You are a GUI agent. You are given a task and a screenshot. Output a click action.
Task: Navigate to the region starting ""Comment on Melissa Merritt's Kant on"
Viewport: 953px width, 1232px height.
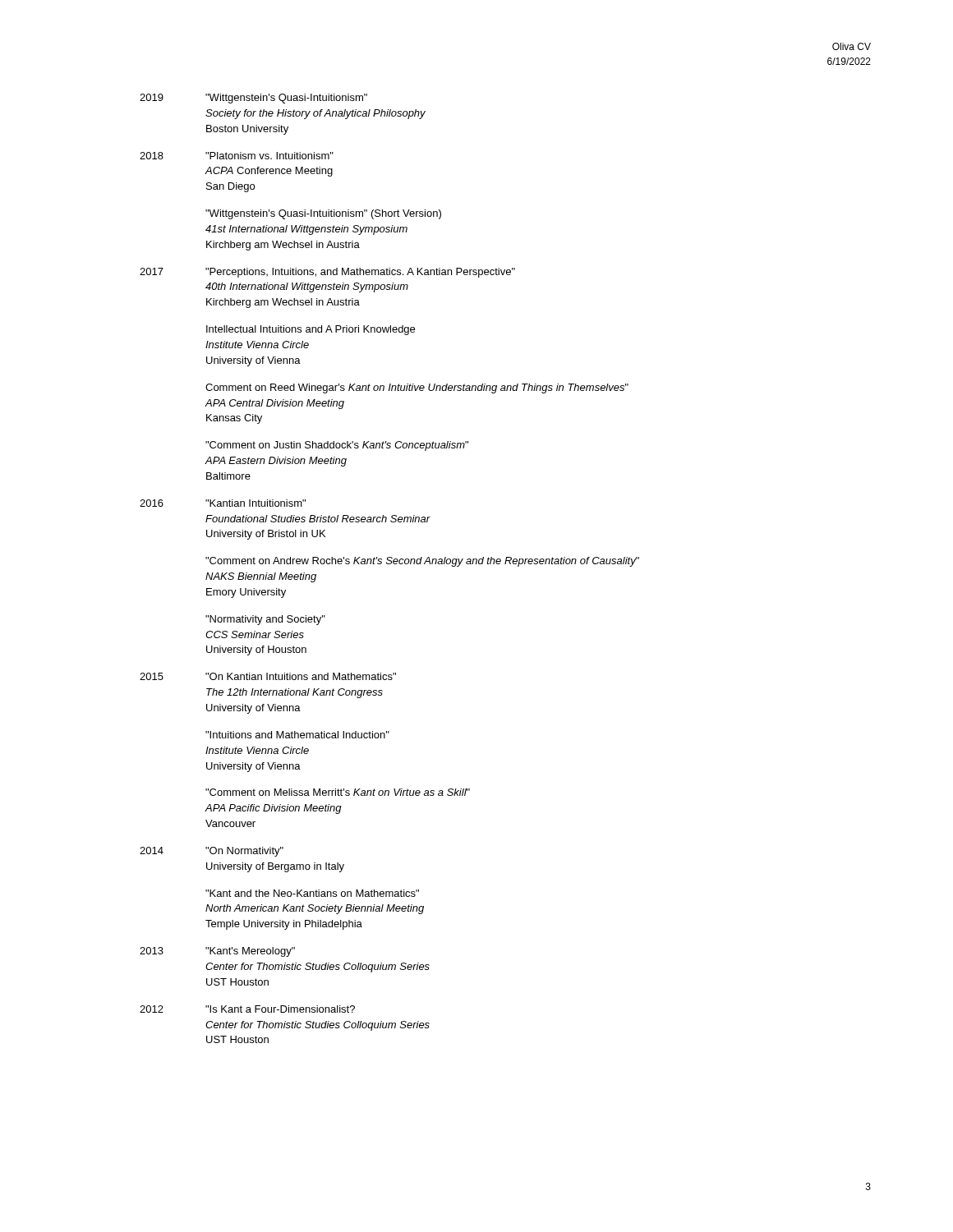tap(338, 792)
